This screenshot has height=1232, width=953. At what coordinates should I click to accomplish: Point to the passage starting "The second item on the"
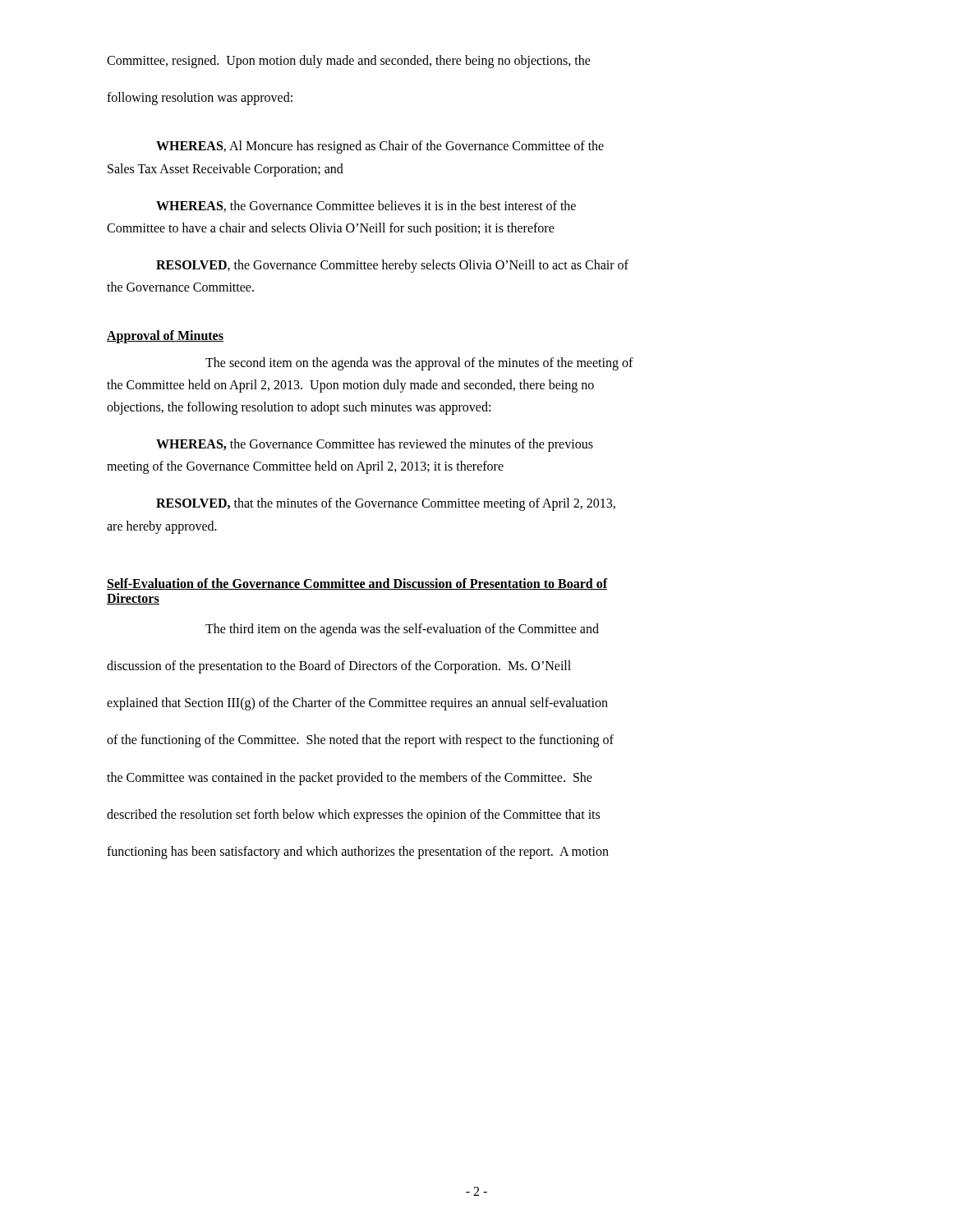(x=419, y=362)
